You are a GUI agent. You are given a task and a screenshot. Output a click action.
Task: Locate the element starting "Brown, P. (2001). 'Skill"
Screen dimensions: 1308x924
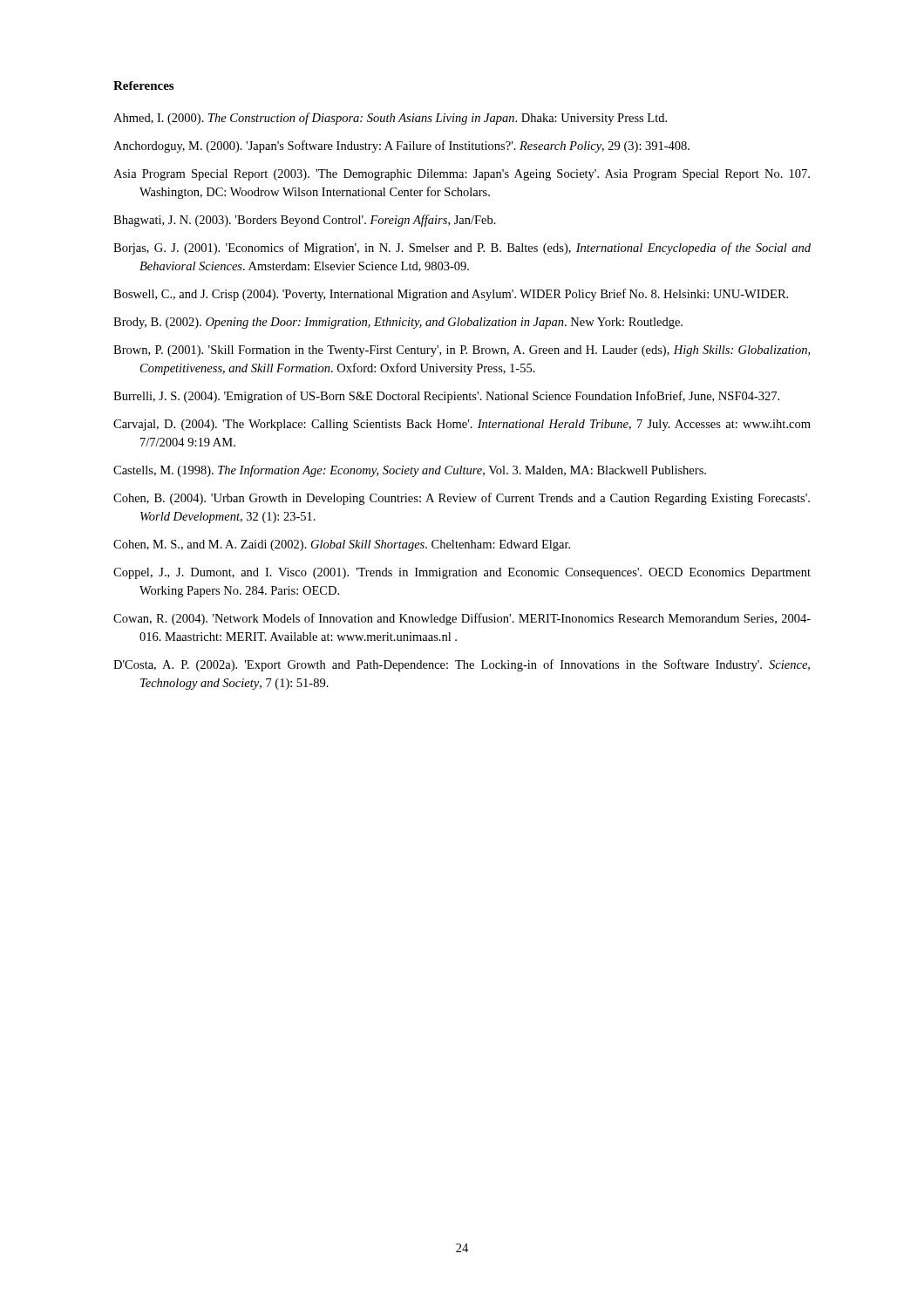tap(462, 359)
